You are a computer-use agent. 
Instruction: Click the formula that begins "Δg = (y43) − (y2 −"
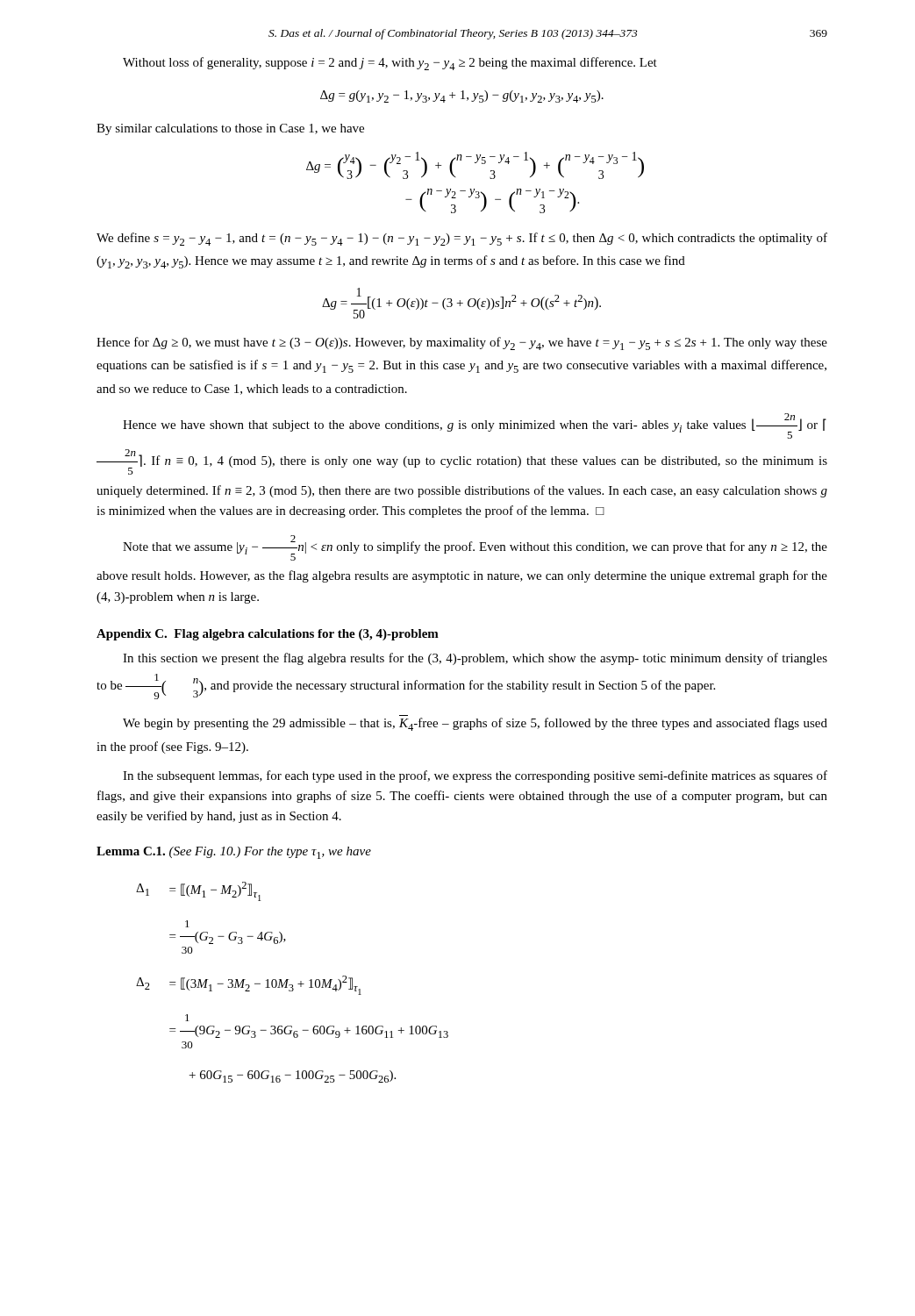pyautogui.click(x=462, y=183)
